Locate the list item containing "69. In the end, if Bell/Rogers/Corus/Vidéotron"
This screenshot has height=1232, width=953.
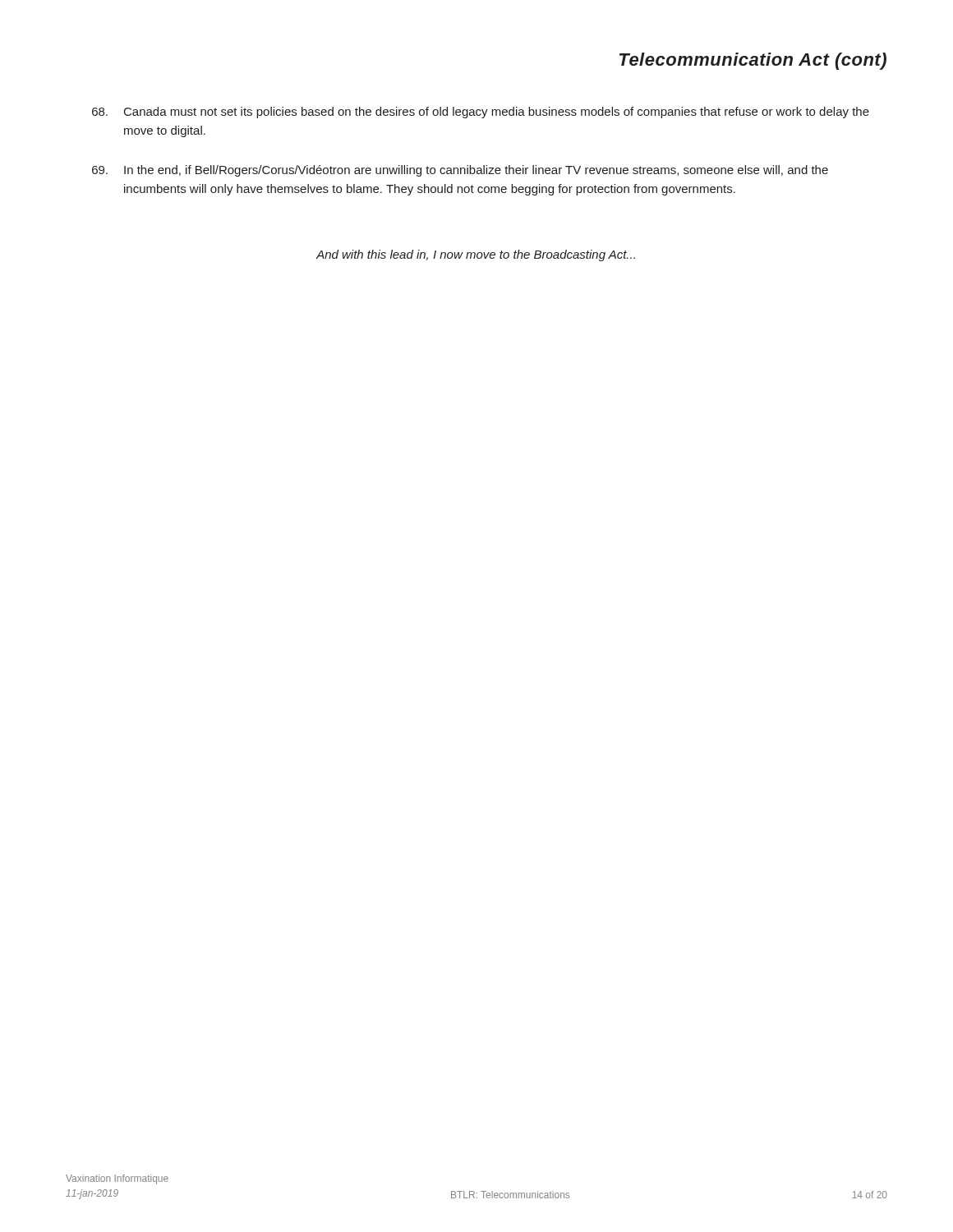pyautogui.click(x=476, y=179)
